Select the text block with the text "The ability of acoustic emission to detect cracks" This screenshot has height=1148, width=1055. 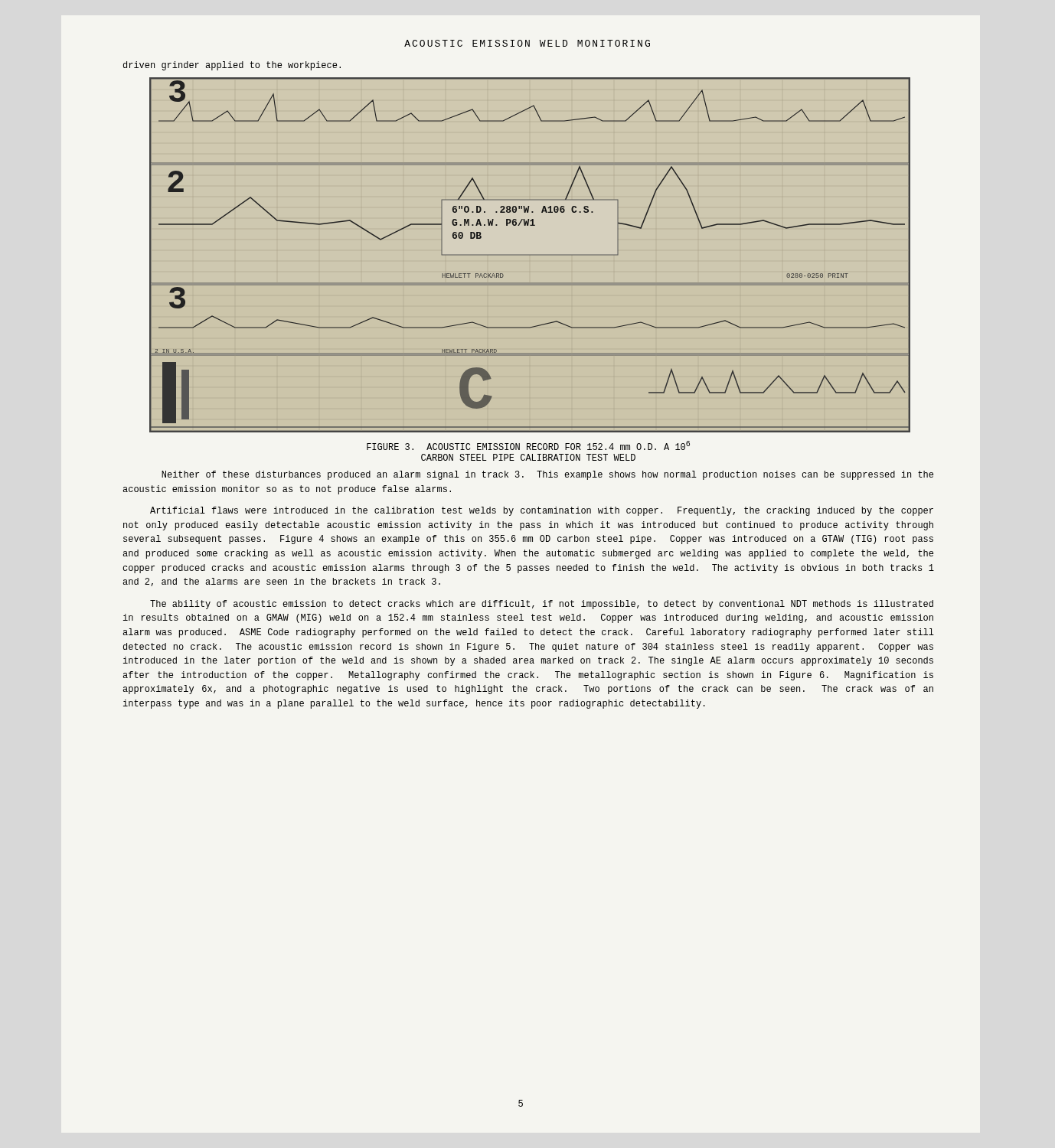pyautogui.click(x=528, y=654)
